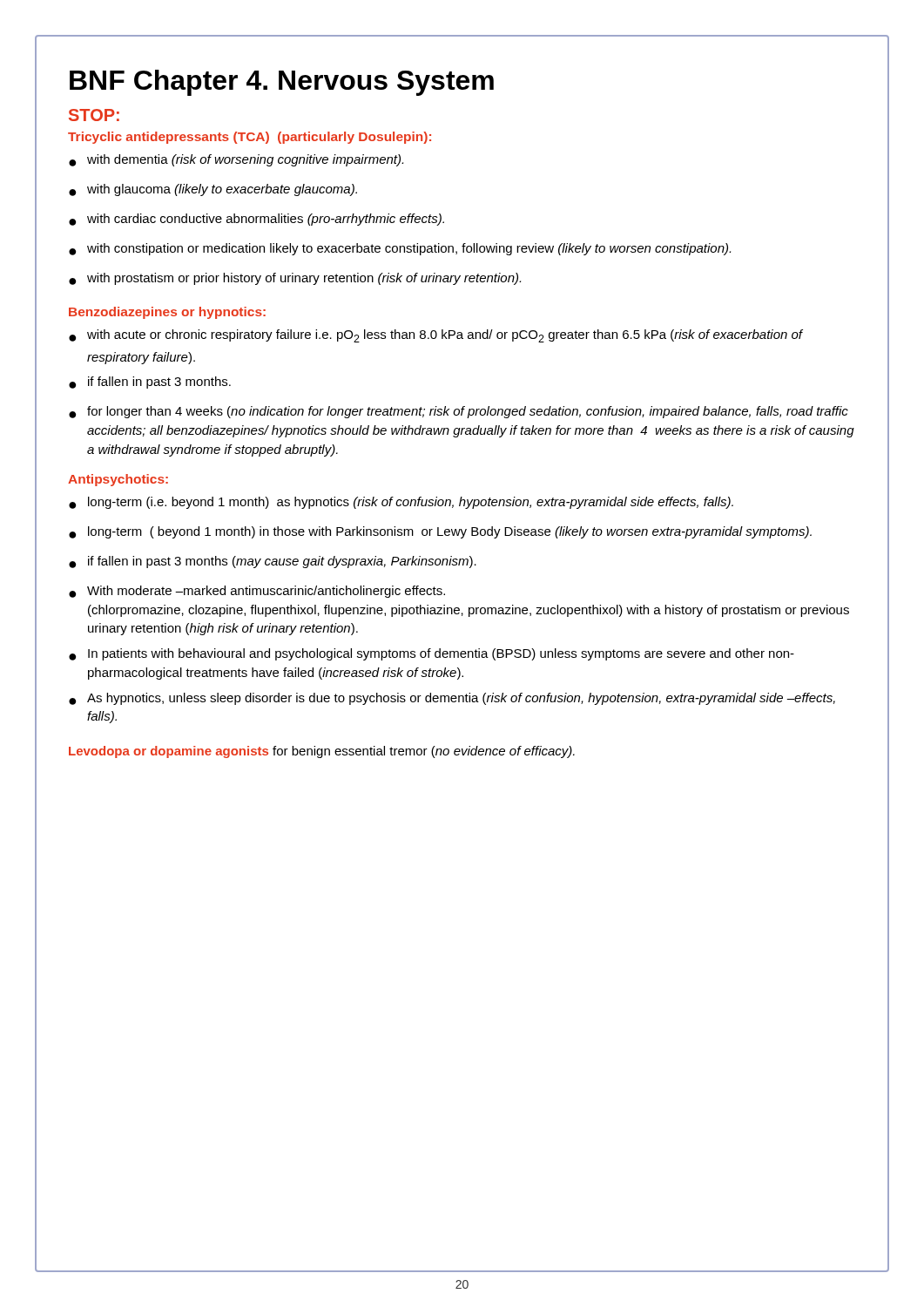This screenshot has height=1307, width=924.
Task: Locate the text block starting "● In patients with"
Action: click(x=462, y=663)
